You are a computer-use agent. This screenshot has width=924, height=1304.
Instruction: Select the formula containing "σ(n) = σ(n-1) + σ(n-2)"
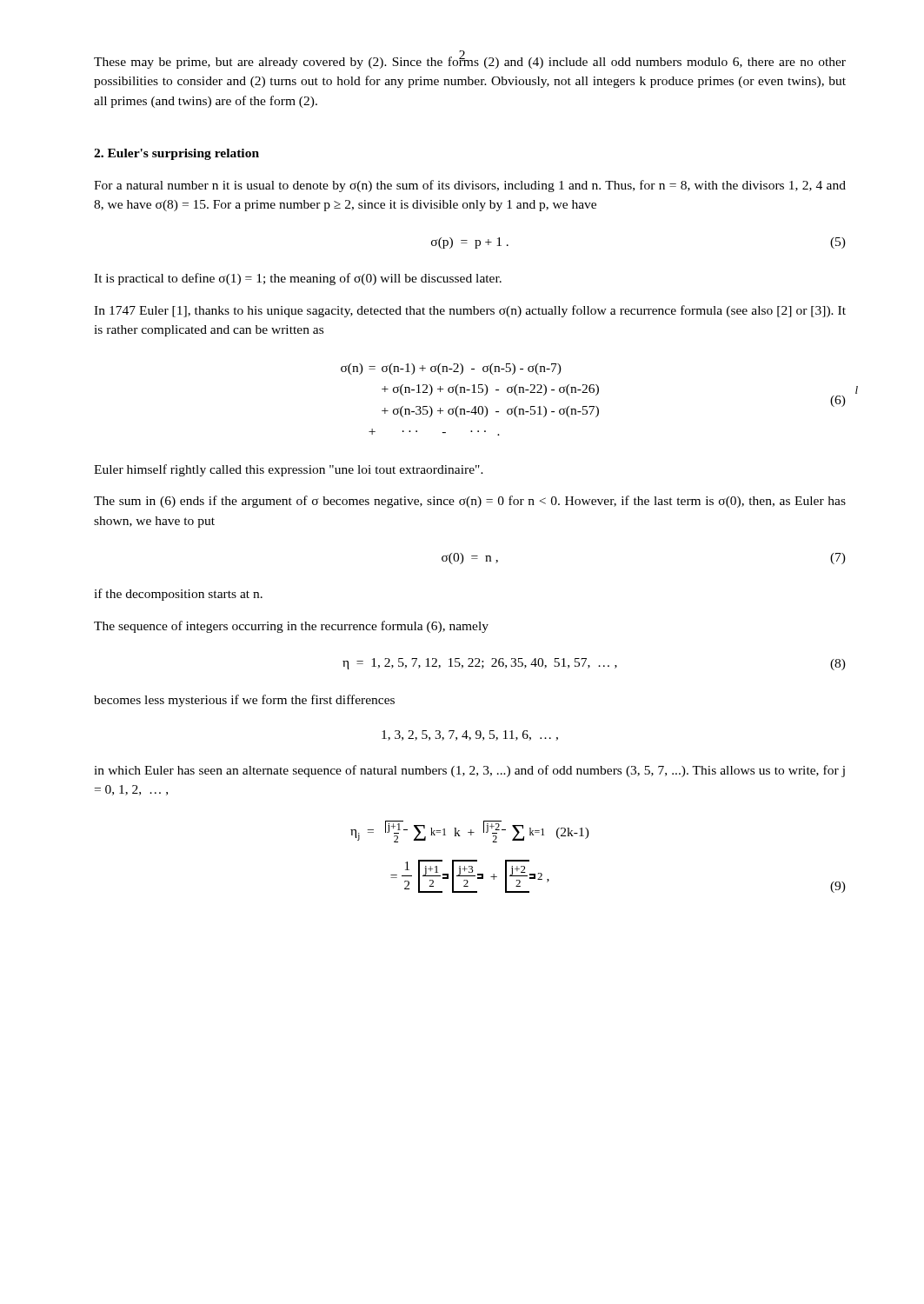pos(470,400)
